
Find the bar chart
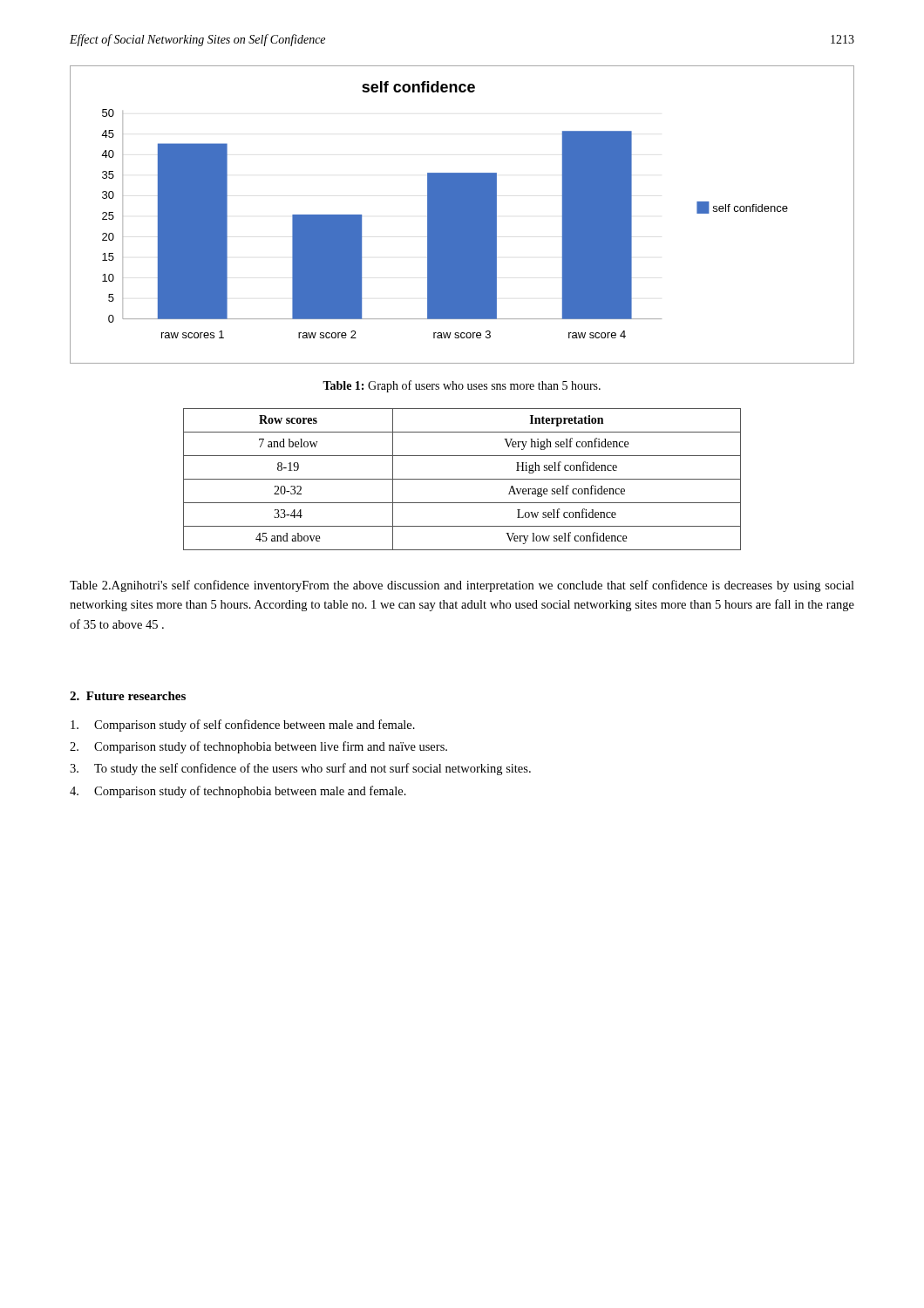click(x=462, y=215)
